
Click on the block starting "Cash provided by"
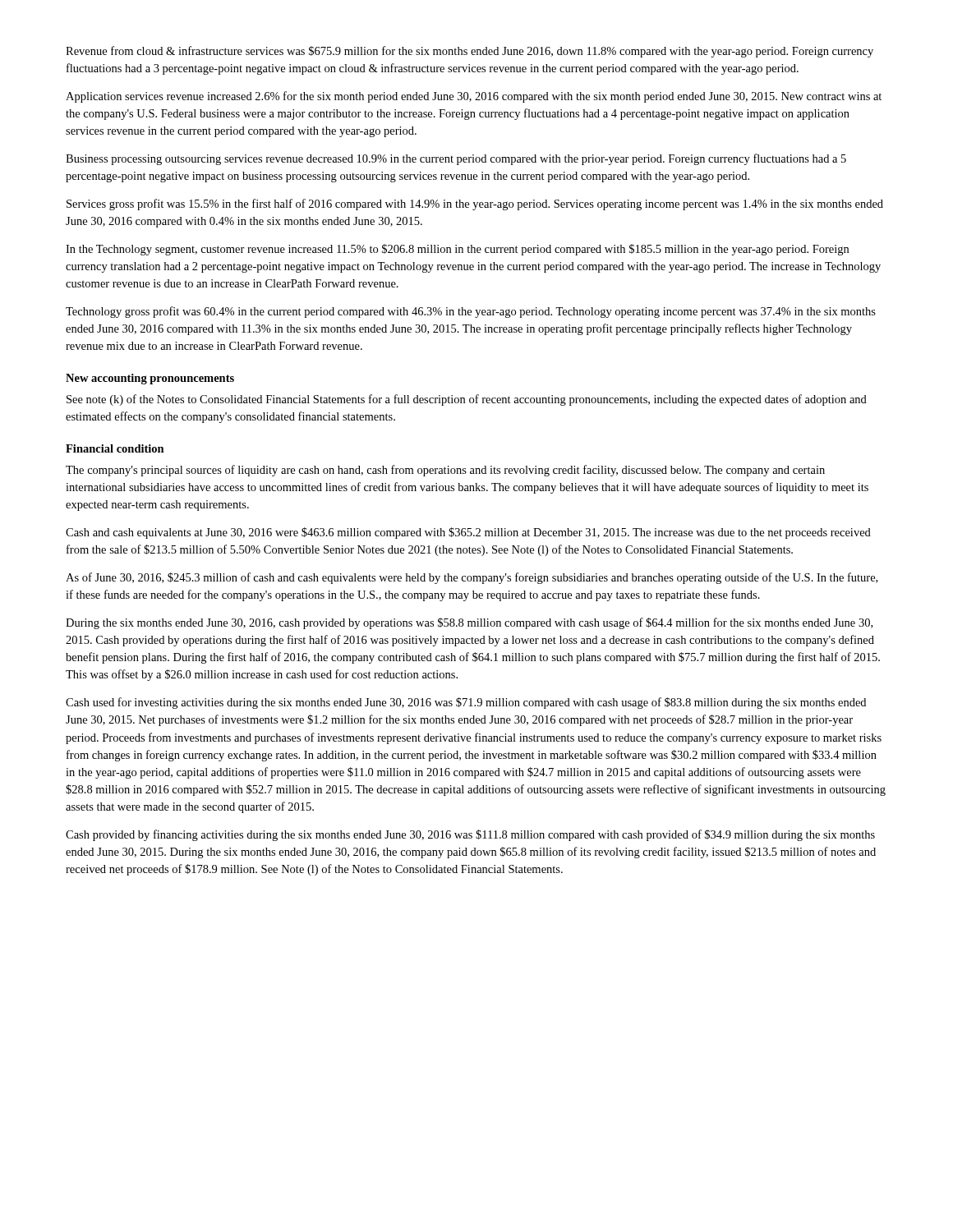coord(471,851)
